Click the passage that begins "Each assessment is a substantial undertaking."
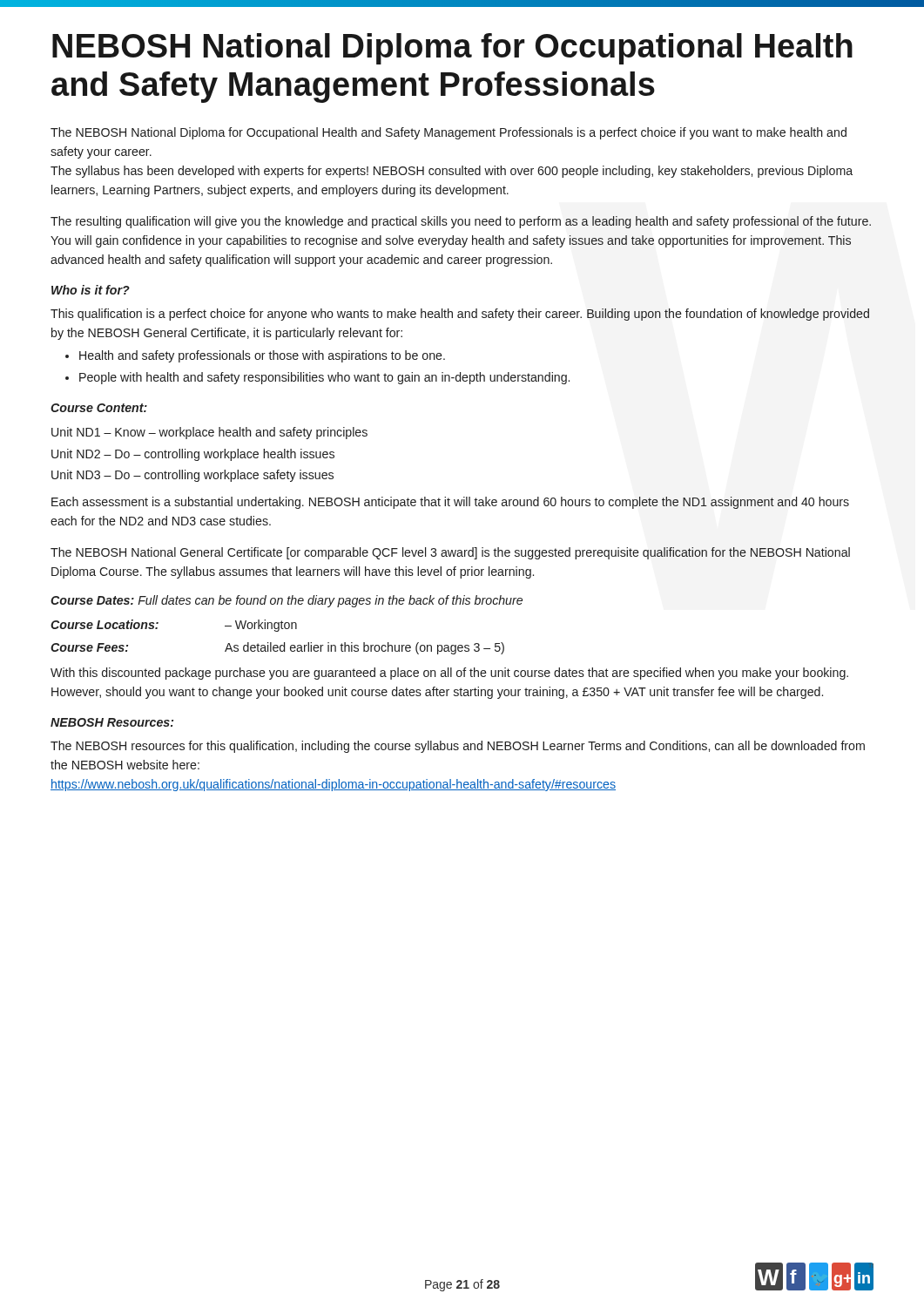Image resolution: width=924 pixels, height=1307 pixels. coord(450,511)
